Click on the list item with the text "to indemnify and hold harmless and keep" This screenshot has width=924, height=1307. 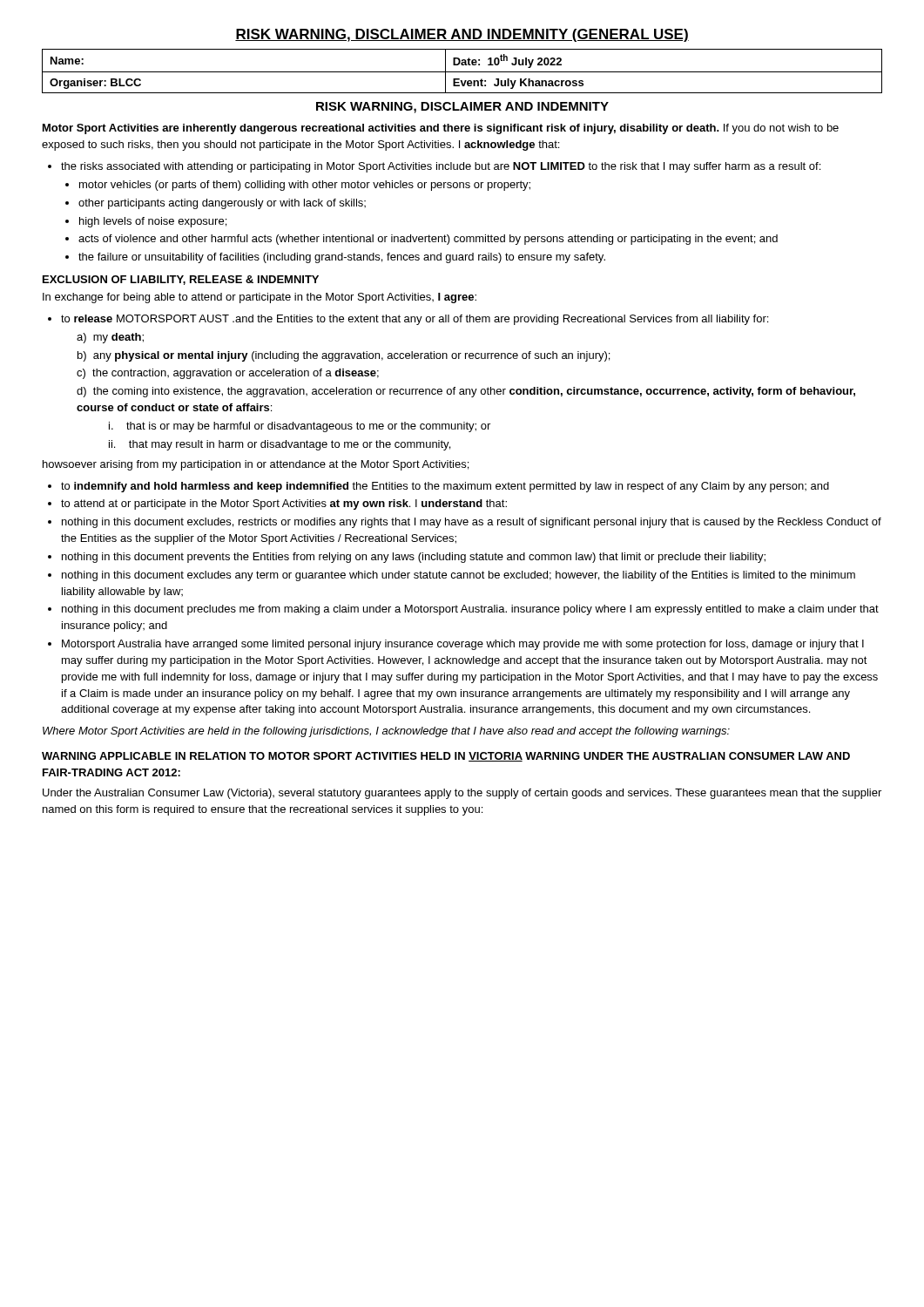pos(462,598)
